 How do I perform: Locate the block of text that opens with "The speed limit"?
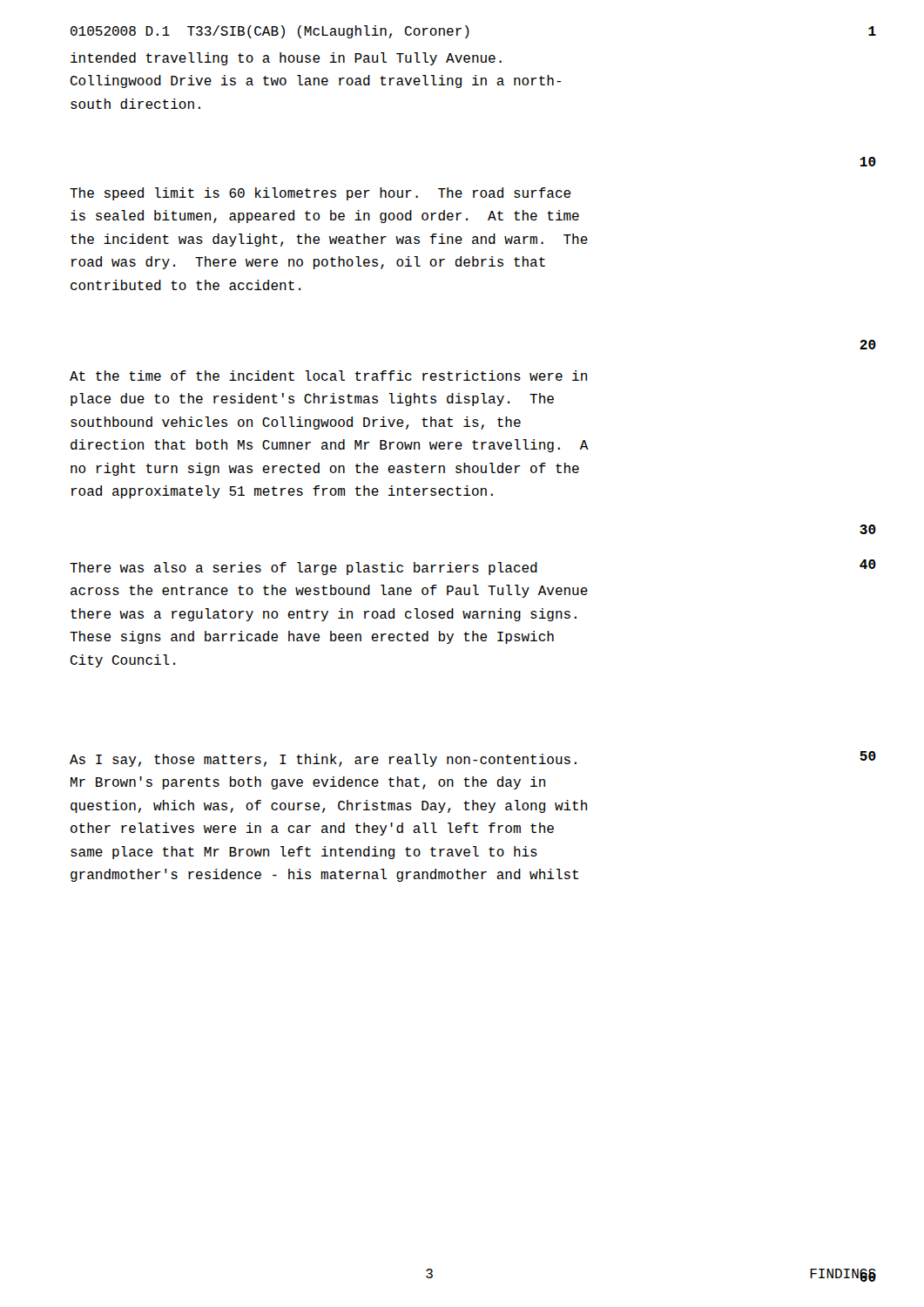(x=329, y=240)
